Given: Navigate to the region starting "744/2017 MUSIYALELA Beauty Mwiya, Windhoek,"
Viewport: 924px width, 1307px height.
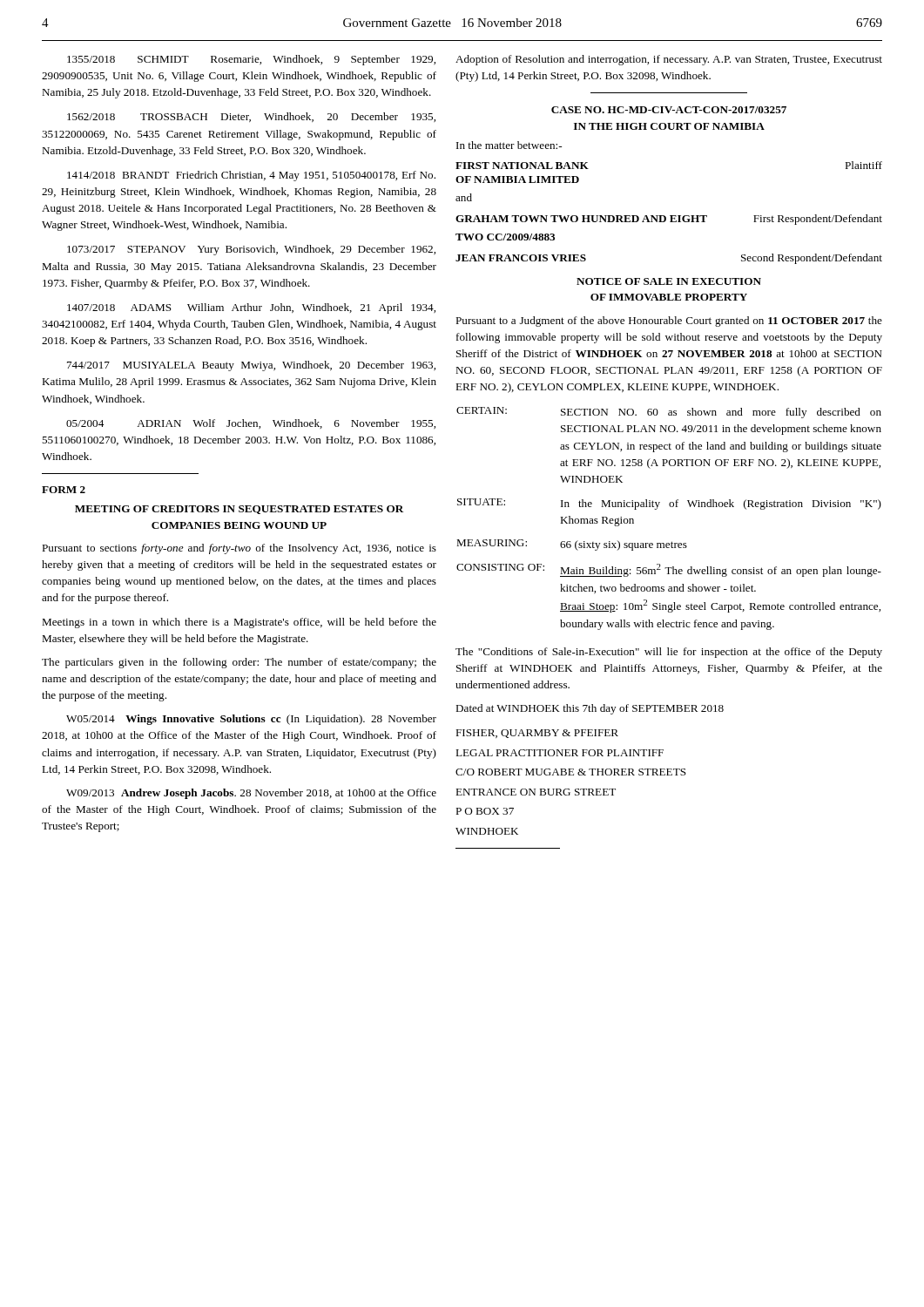Looking at the screenshot, I should point(239,382).
